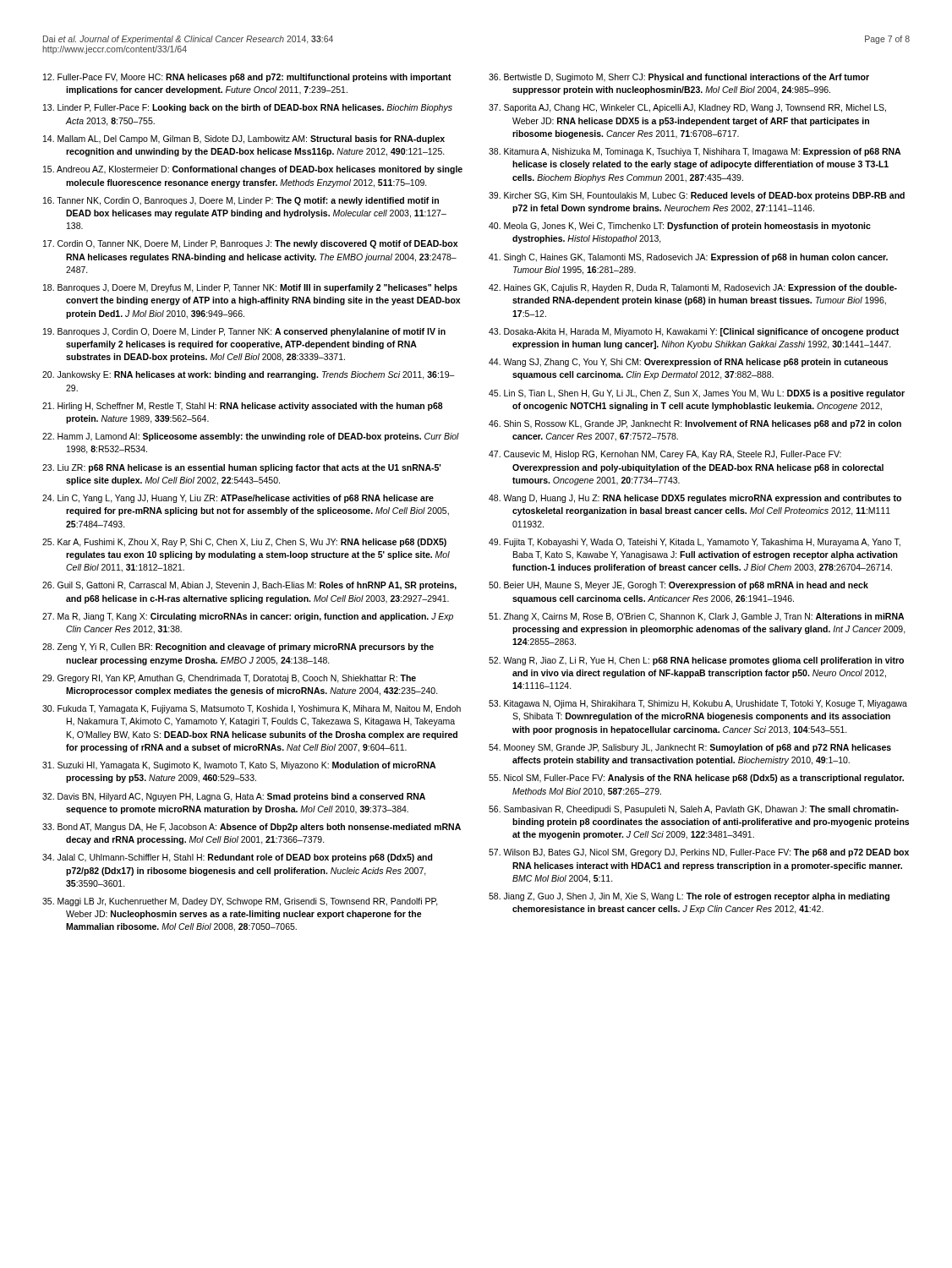The height and width of the screenshot is (1268, 952).
Task: Point to the block beginning "35. Maggi LB Jr, Kuchenruether"
Action: (x=240, y=914)
